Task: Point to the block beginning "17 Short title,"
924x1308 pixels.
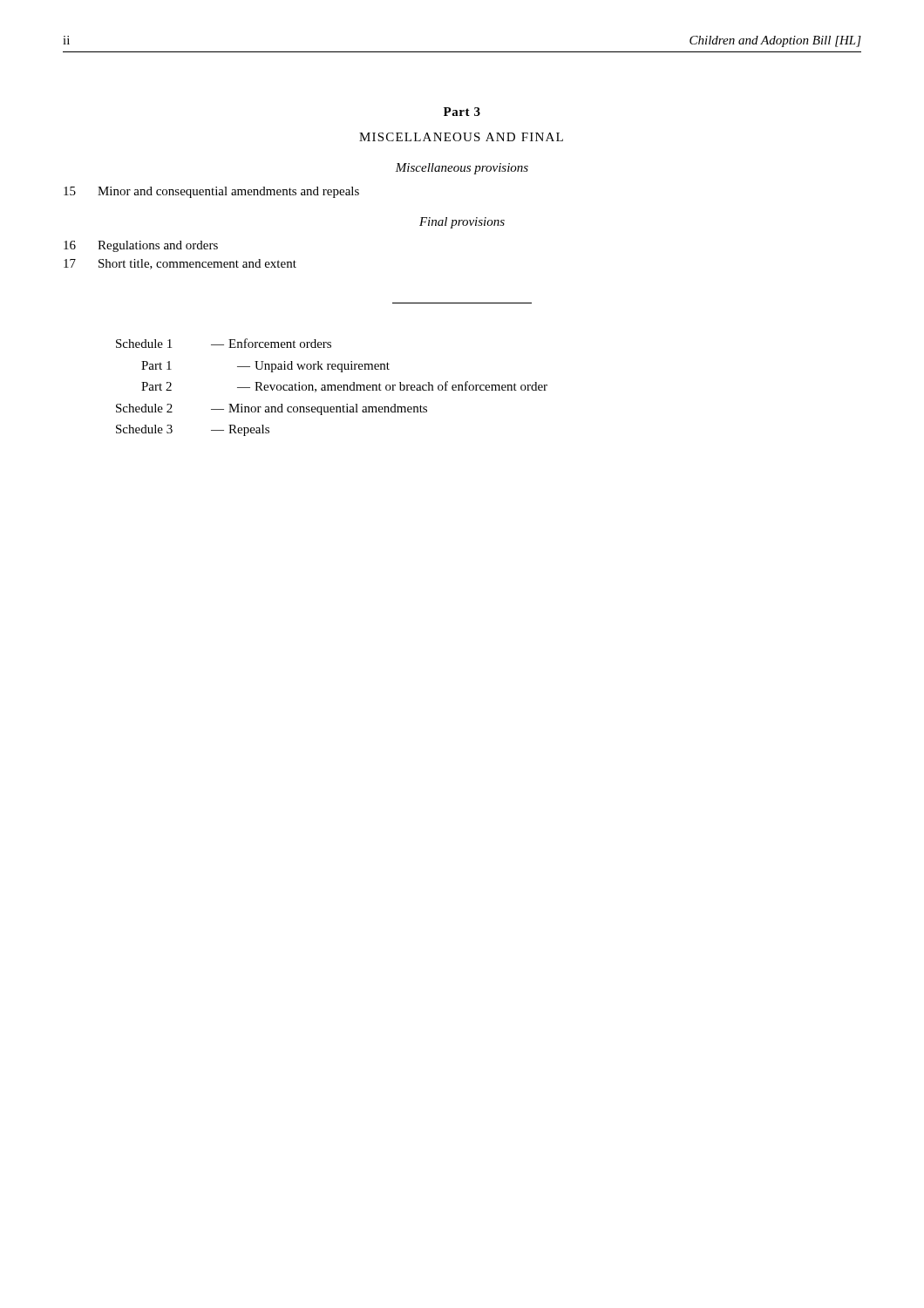Action: click(x=180, y=264)
